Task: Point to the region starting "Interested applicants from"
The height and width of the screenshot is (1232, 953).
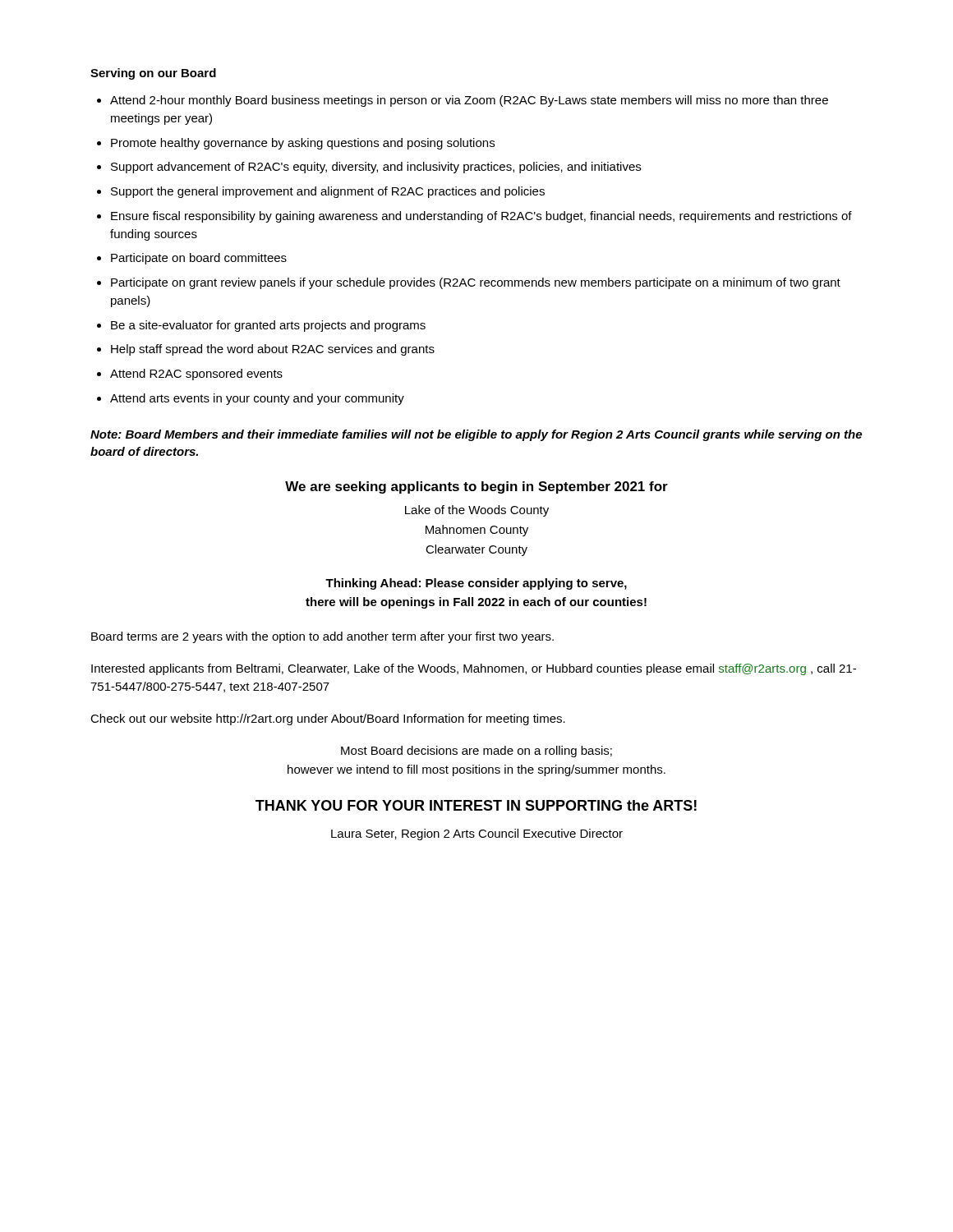Action: pos(473,677)
